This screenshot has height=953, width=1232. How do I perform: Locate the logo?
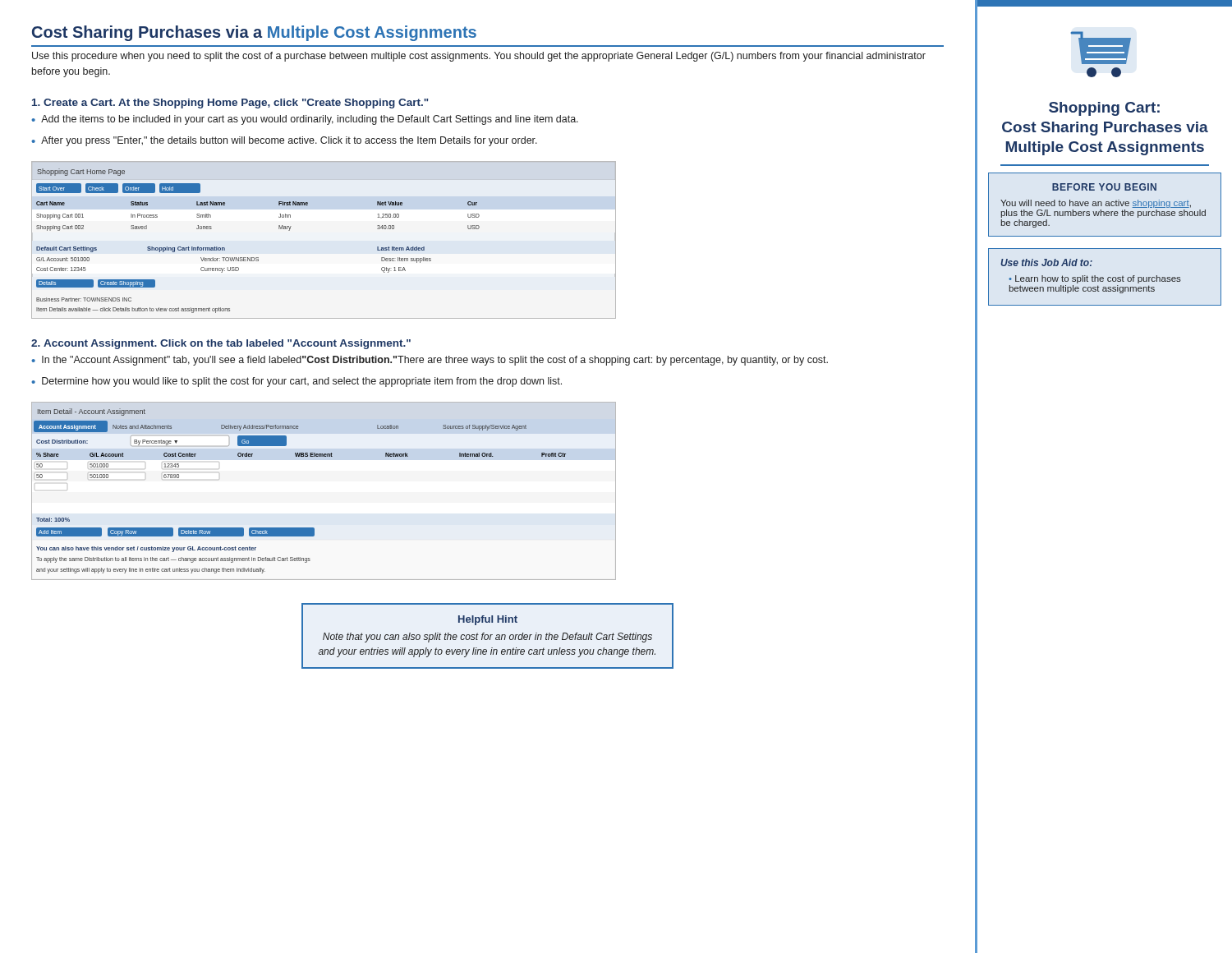click(1105, 56)
